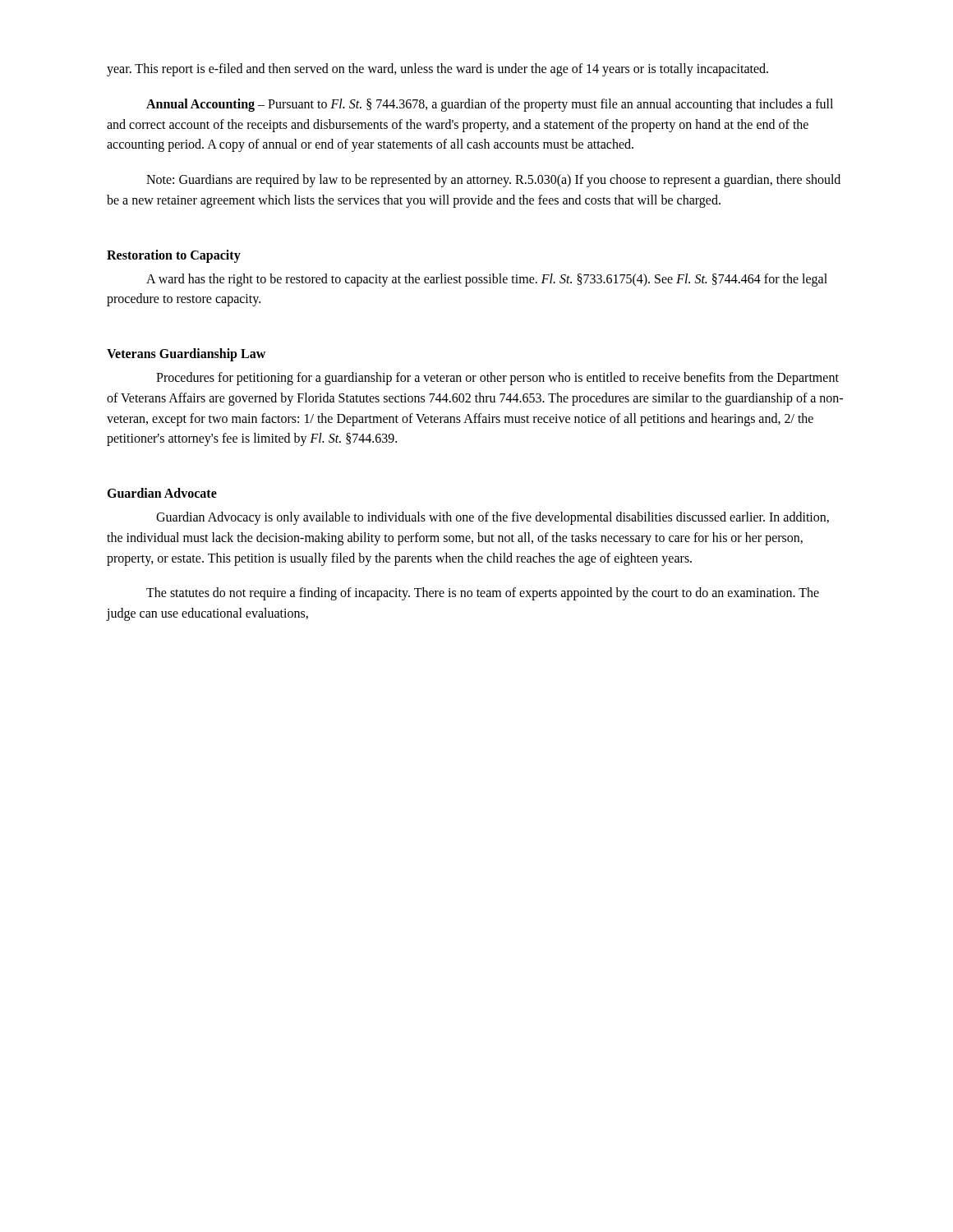Point to the block beginning "The statutes do not require a finding of"
Screen dimensions: 1232x953
point(476,604)
